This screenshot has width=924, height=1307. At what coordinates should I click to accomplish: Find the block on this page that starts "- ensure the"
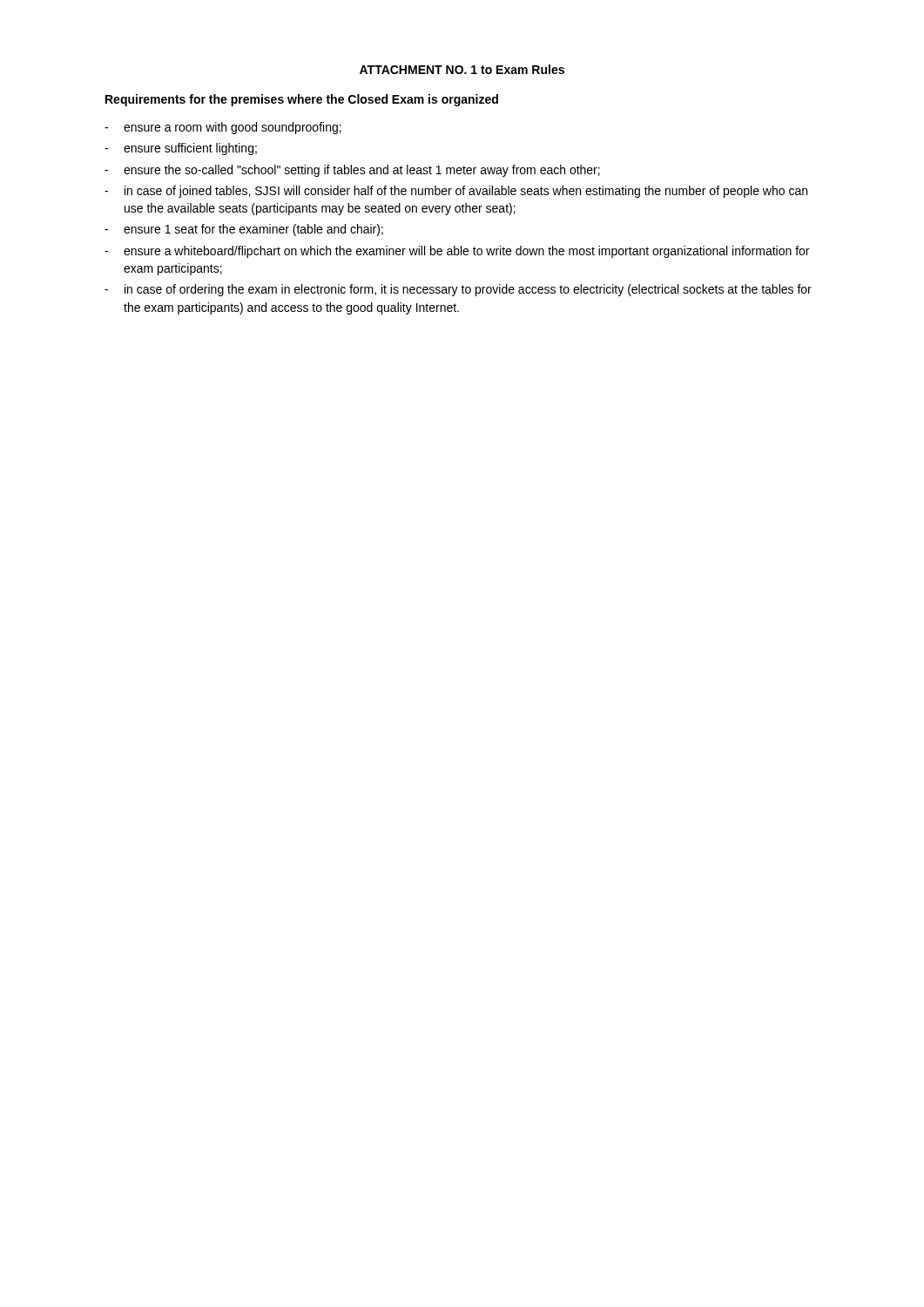(x=462, y=170)
